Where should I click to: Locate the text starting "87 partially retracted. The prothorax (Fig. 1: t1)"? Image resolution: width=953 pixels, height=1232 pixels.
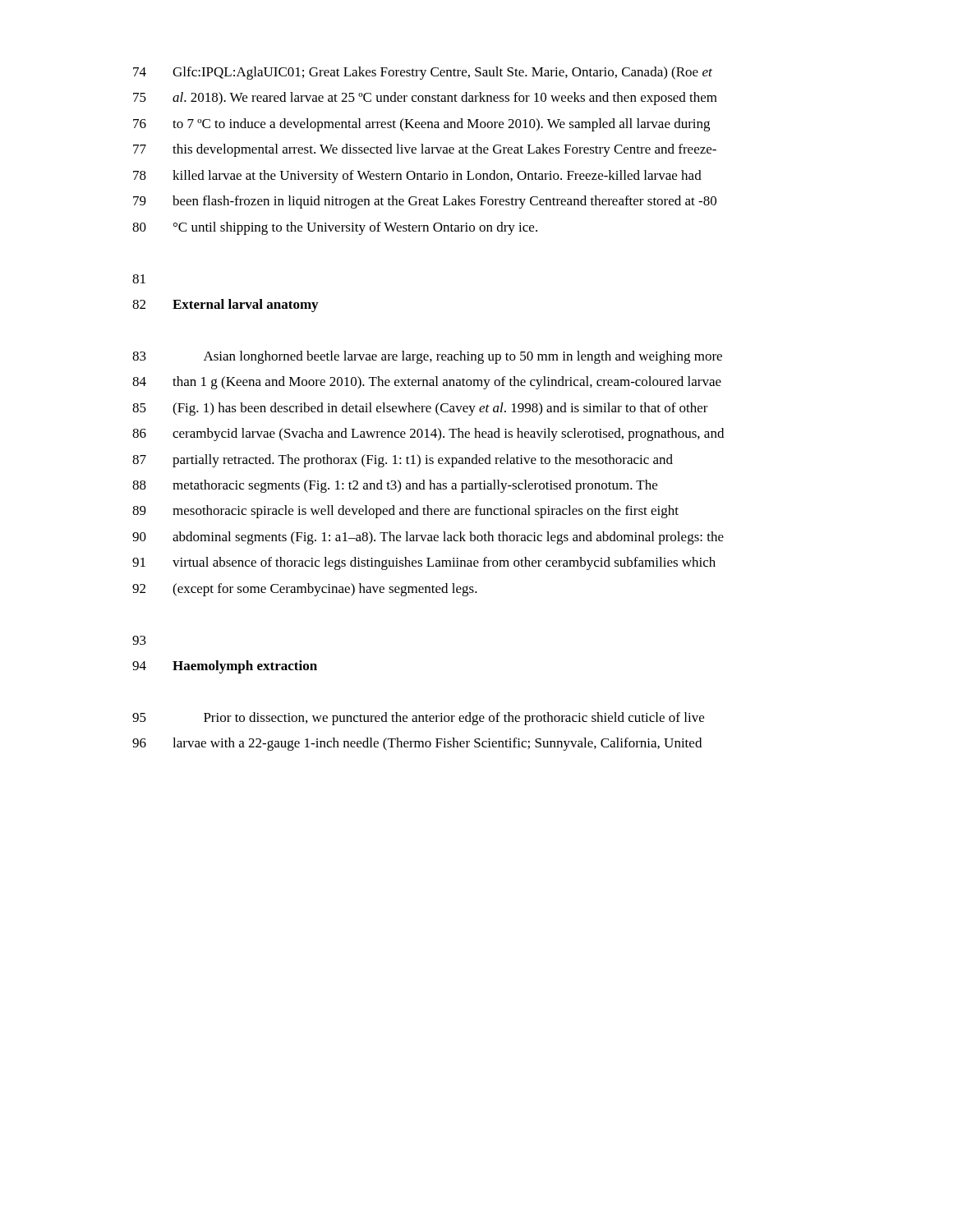coord(476,459)
